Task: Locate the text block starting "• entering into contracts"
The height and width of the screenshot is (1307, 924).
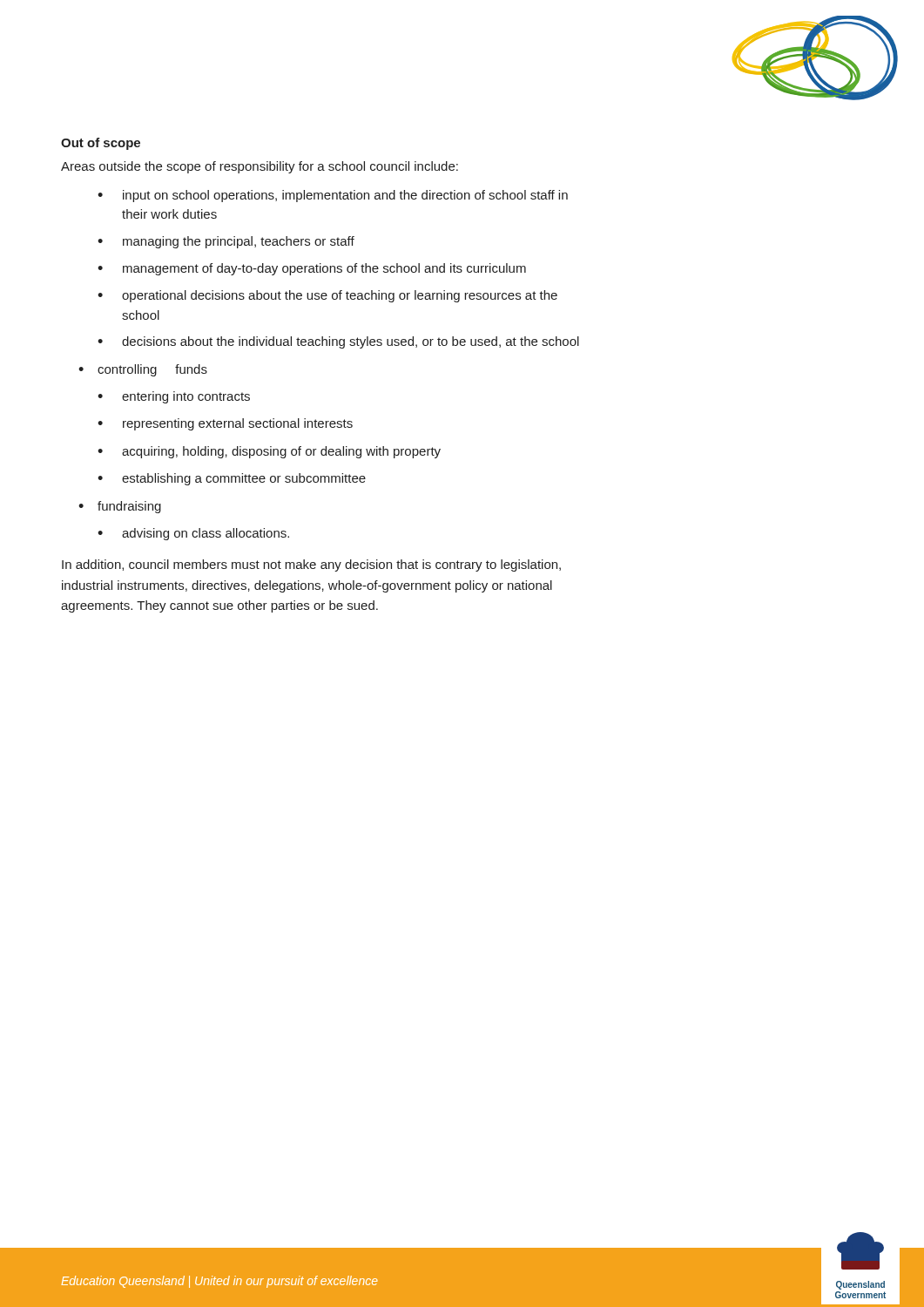Action: (x=174, y=397)
